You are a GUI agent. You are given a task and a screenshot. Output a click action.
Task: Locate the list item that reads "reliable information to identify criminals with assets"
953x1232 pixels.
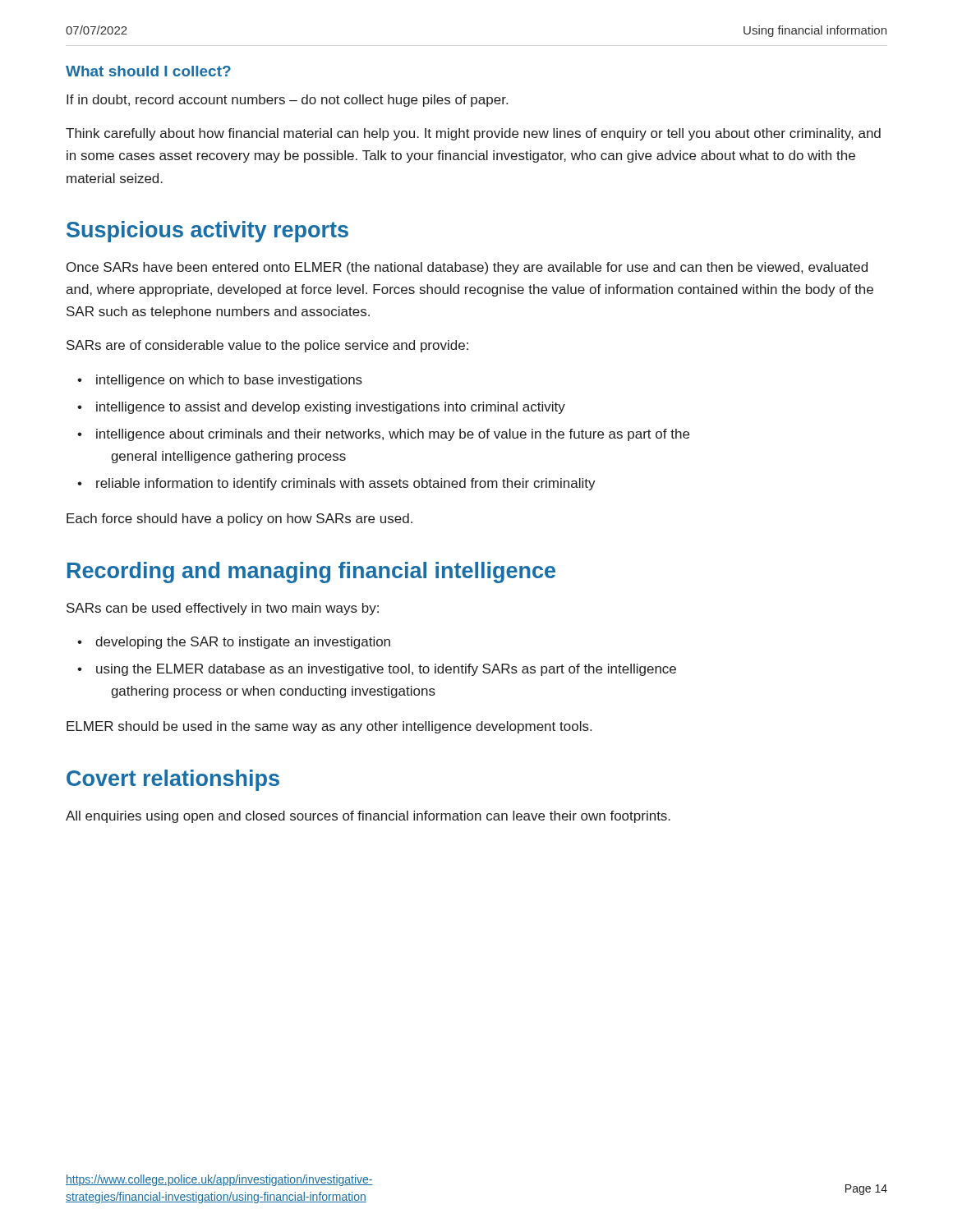click(x=345, y=484)
